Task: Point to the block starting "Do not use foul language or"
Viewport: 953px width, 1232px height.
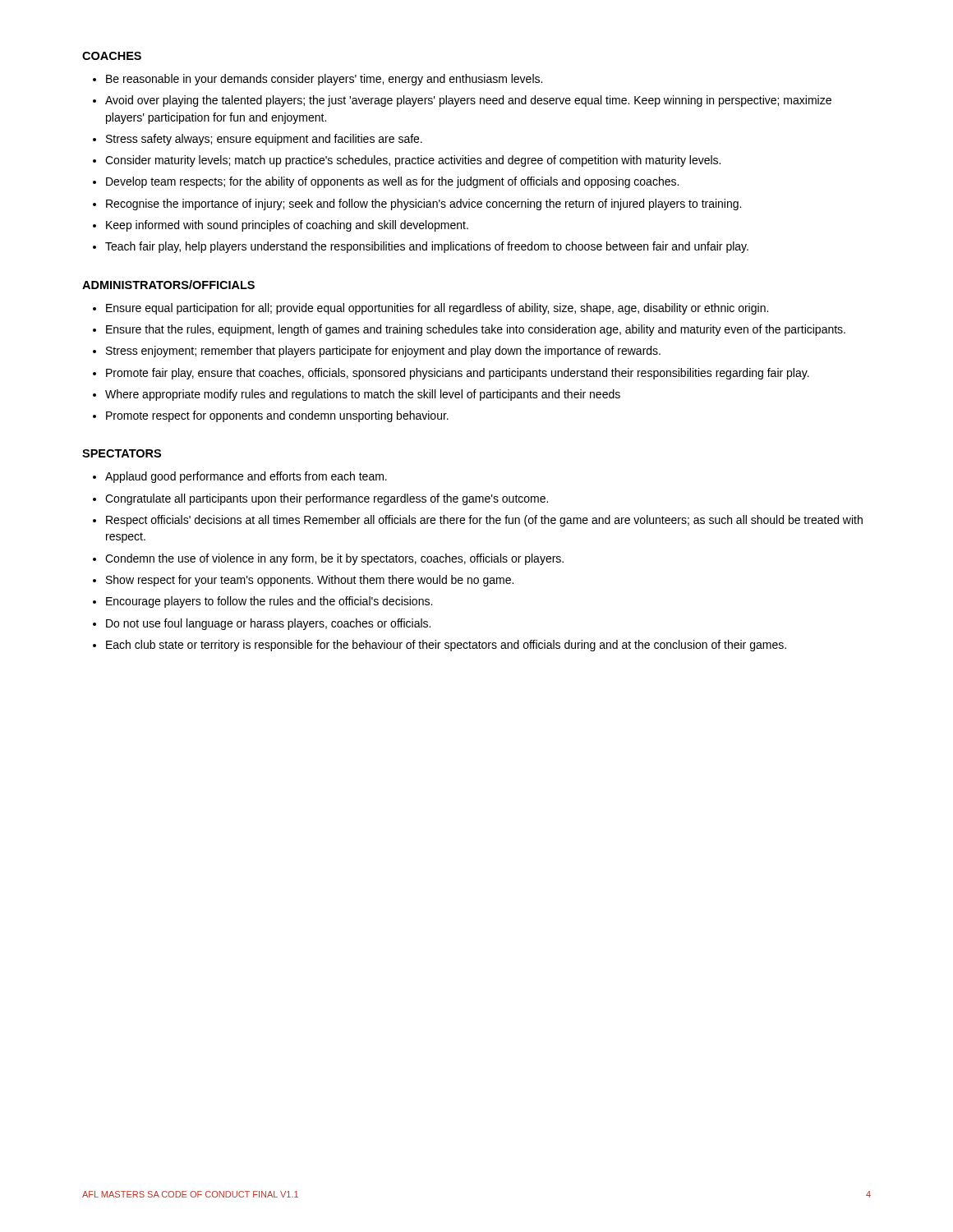Action: click(x=268, y=623)
